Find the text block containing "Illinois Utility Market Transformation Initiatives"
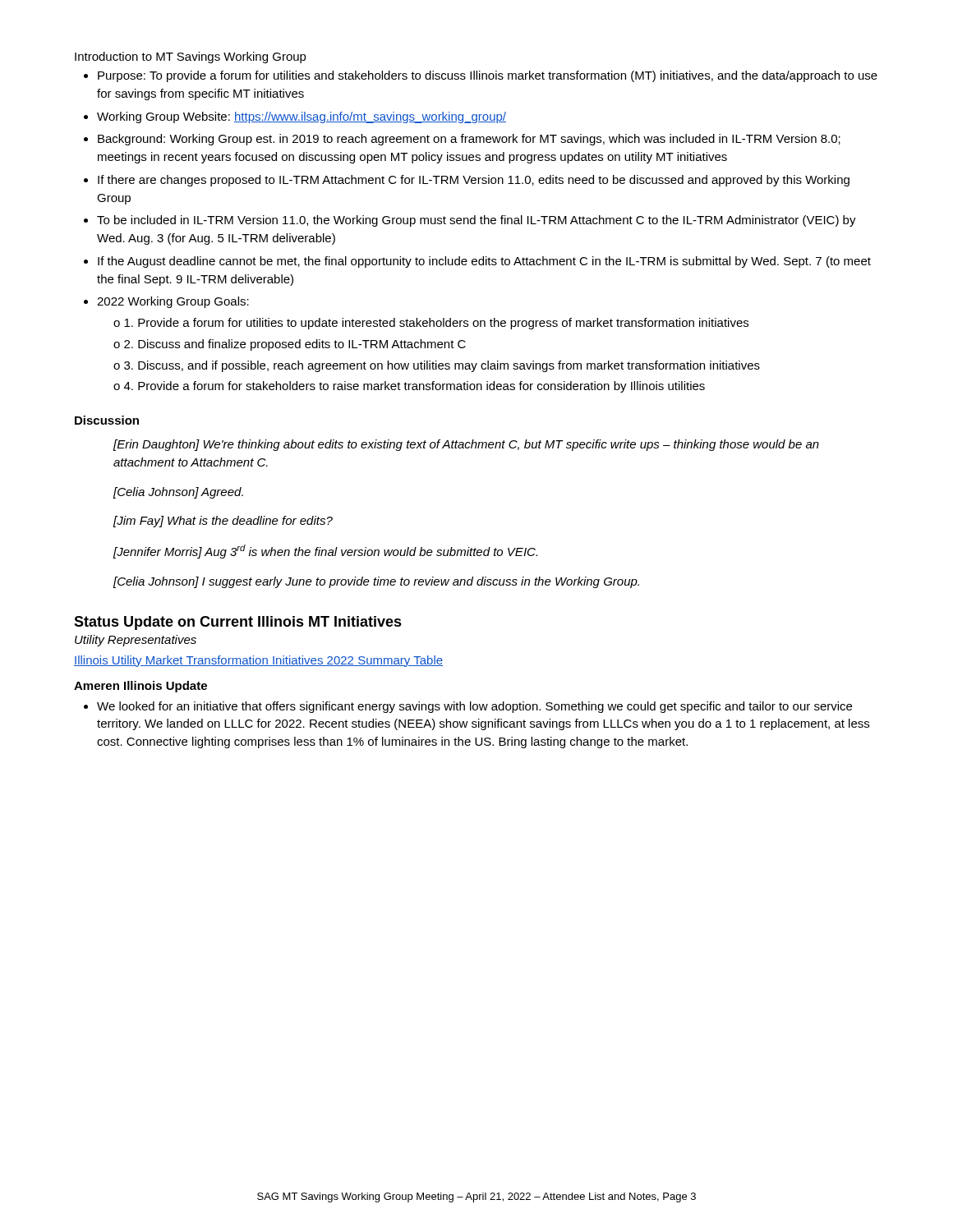Image resolution: width=953 pixels, height=1232 pixels. pos(258,660)
